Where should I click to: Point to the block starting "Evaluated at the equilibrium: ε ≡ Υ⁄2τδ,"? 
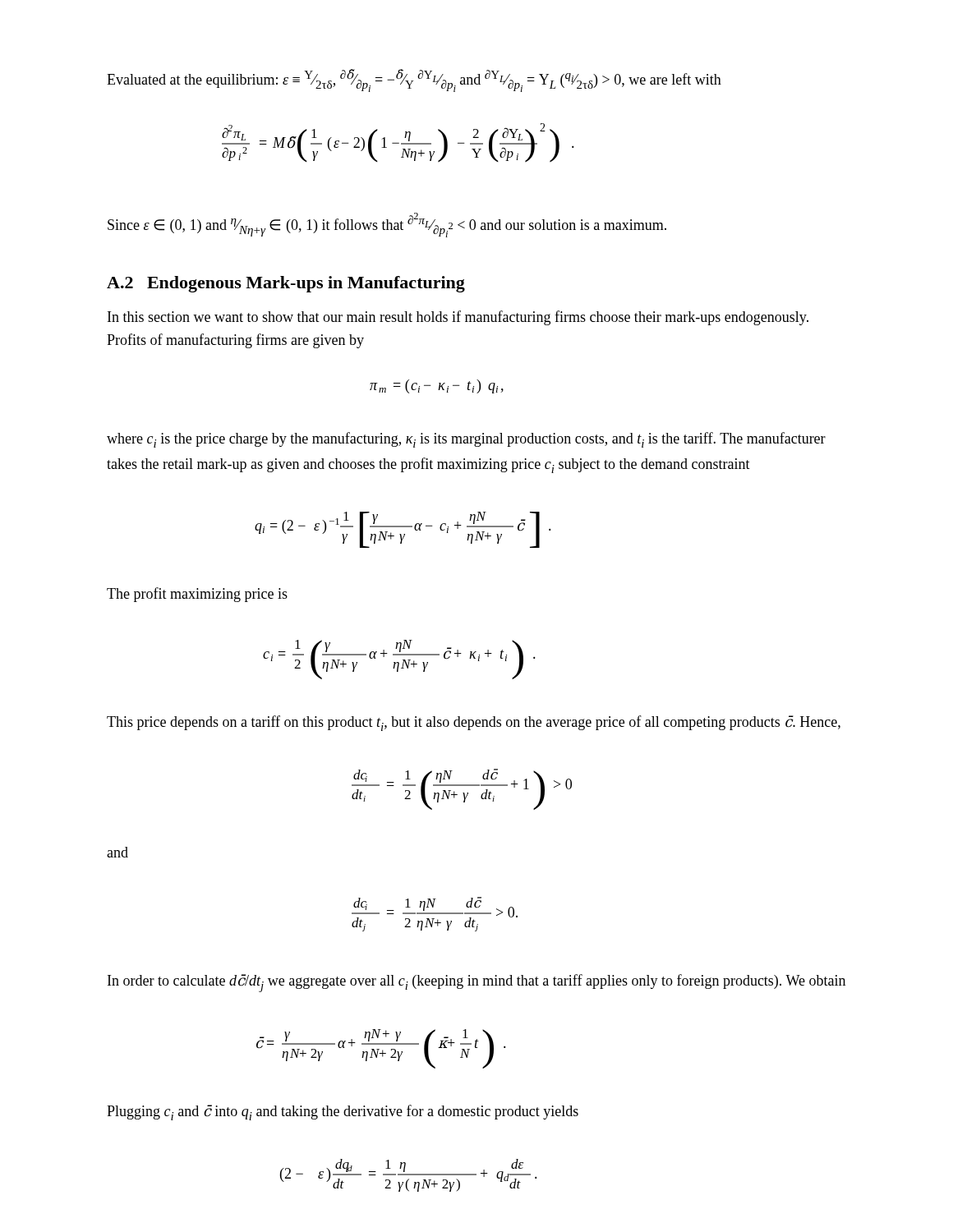(x=414, y=81)
